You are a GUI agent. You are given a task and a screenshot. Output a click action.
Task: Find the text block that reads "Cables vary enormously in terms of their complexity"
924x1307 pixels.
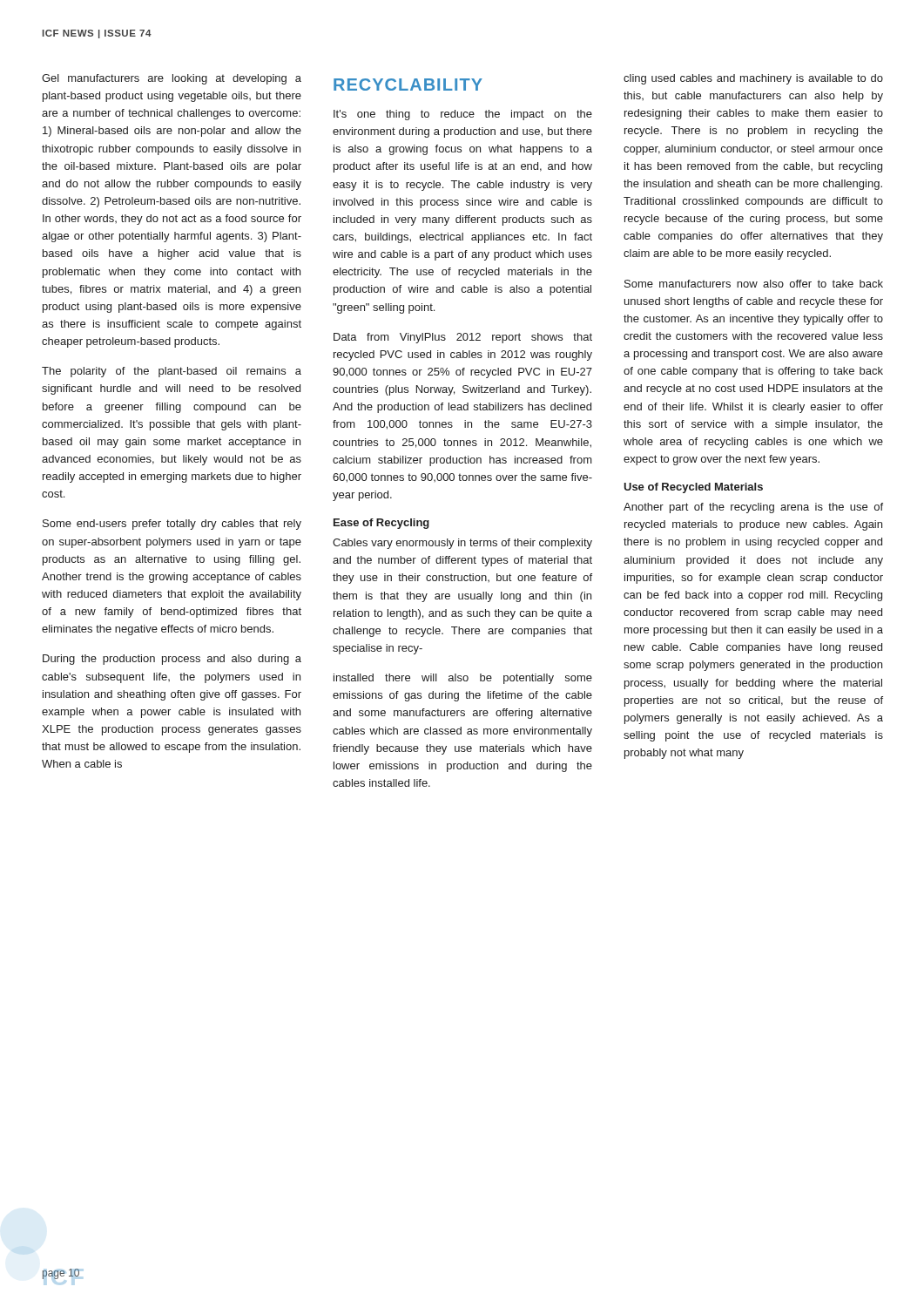click(462, 595)
